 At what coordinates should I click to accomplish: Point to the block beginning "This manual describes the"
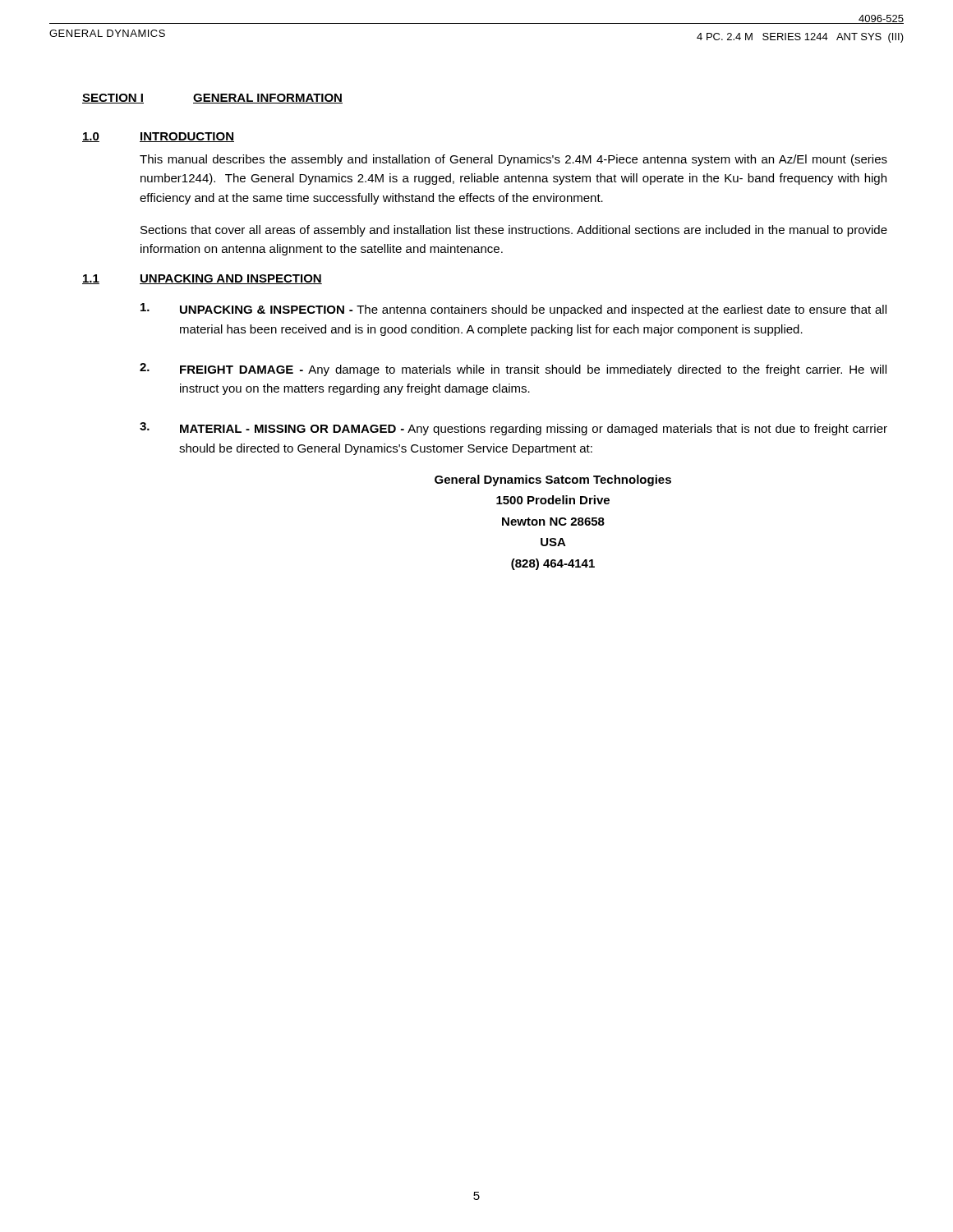coord(513,178)
